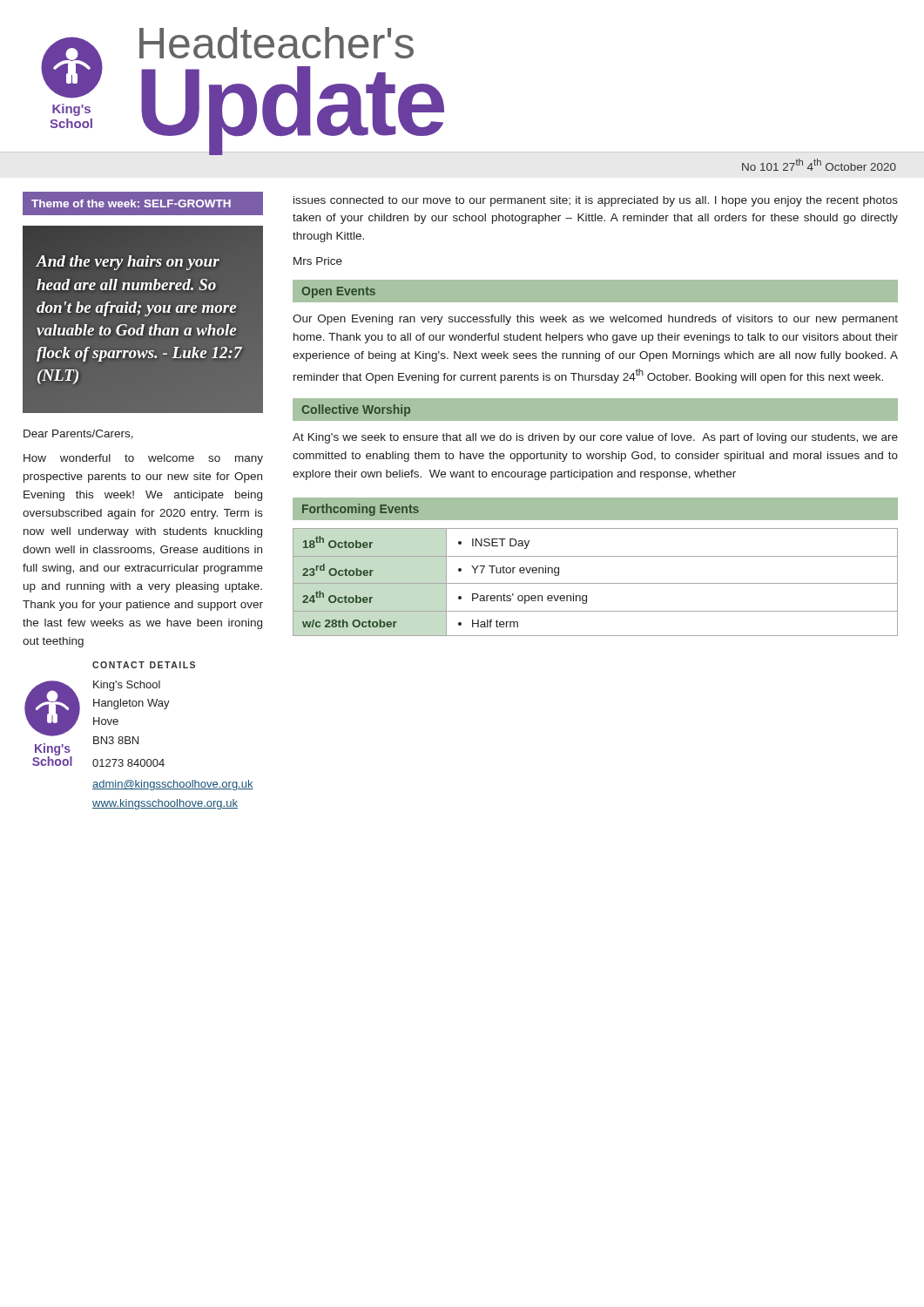Locate the text starting "No 101 27th 4th October"
This screenshot has width=924, height=1307.
(x=819, y=165)
